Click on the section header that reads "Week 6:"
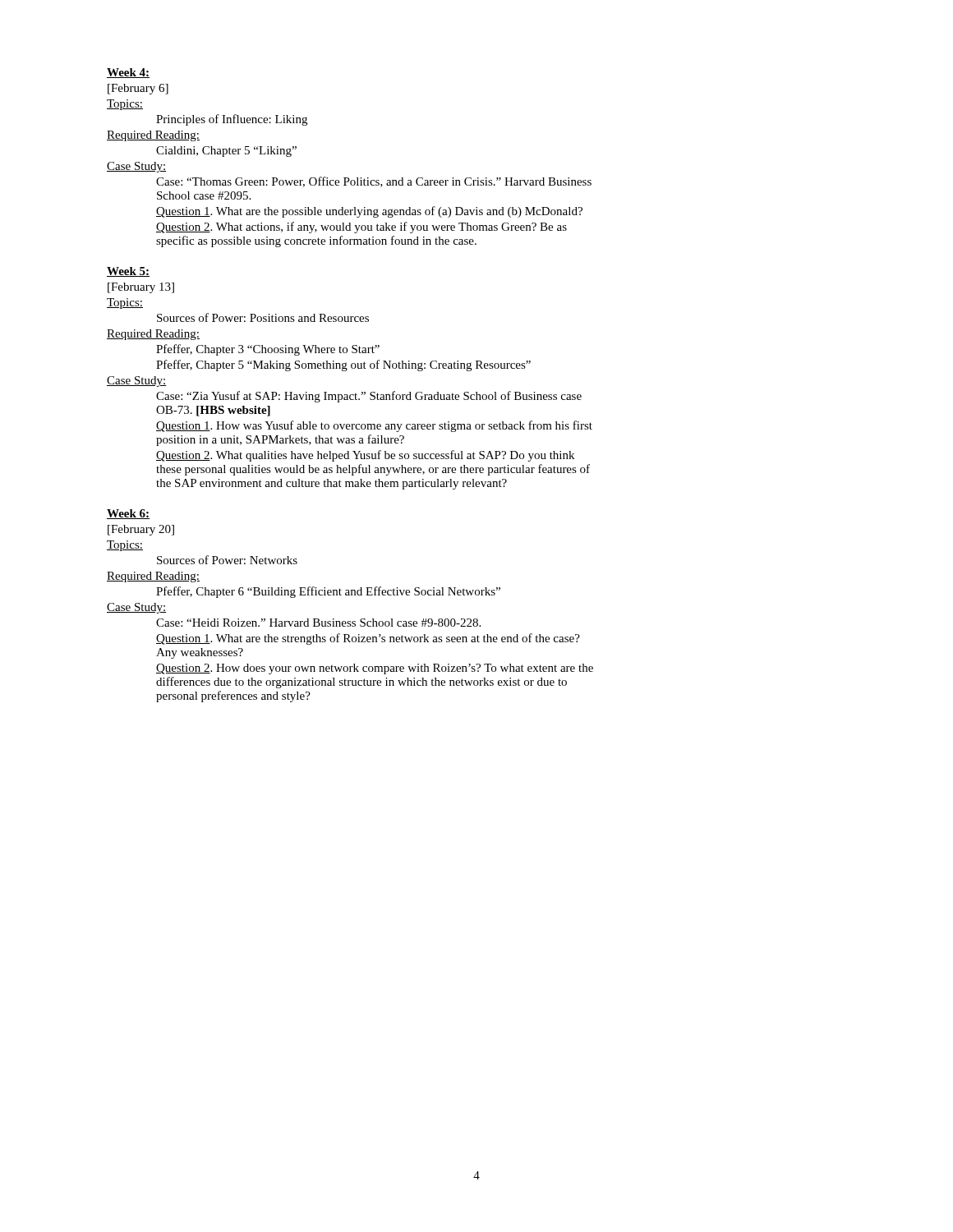 point(128,513)
